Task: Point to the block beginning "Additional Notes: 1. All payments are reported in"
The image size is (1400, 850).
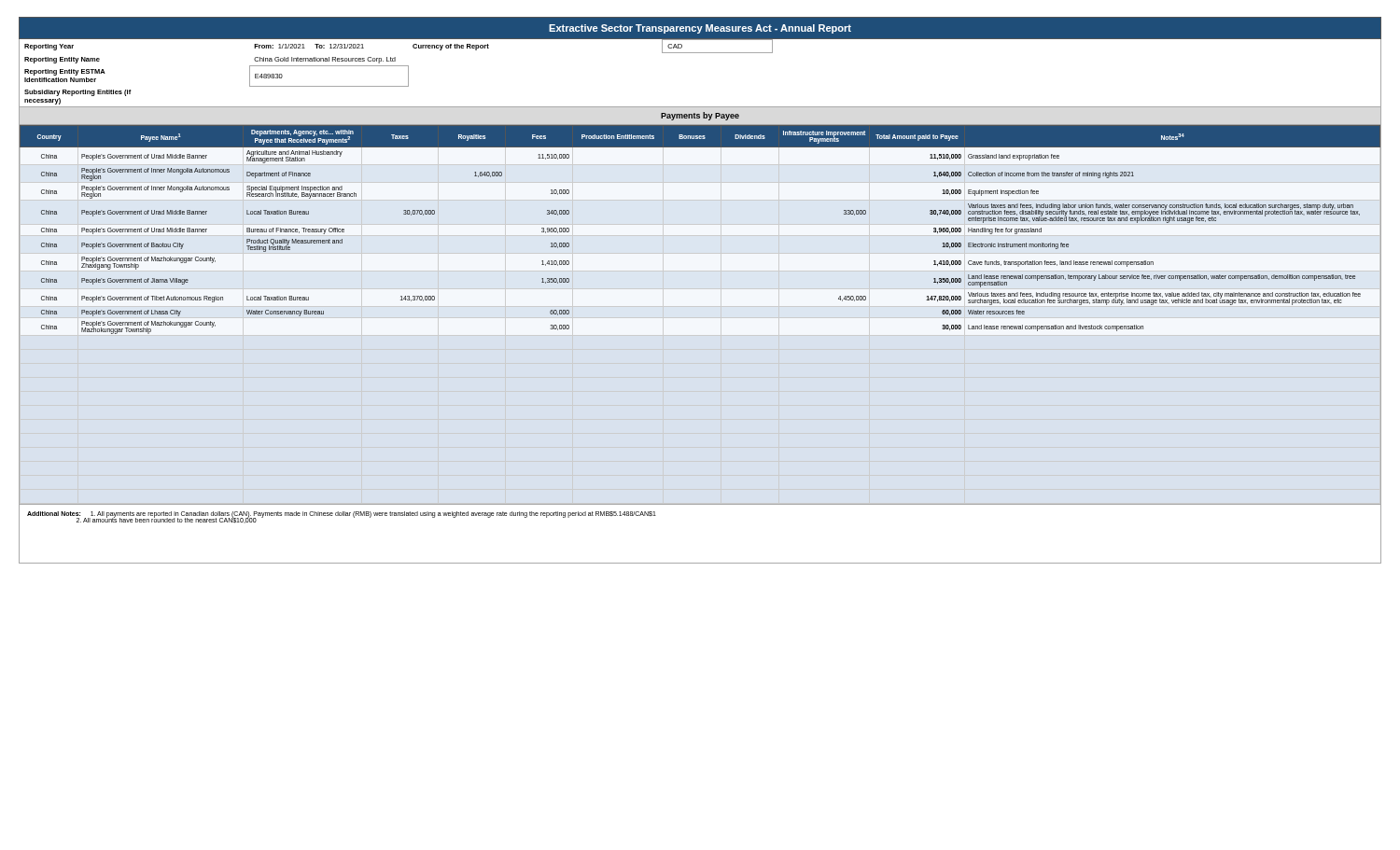Action: [x=342, y=517]
